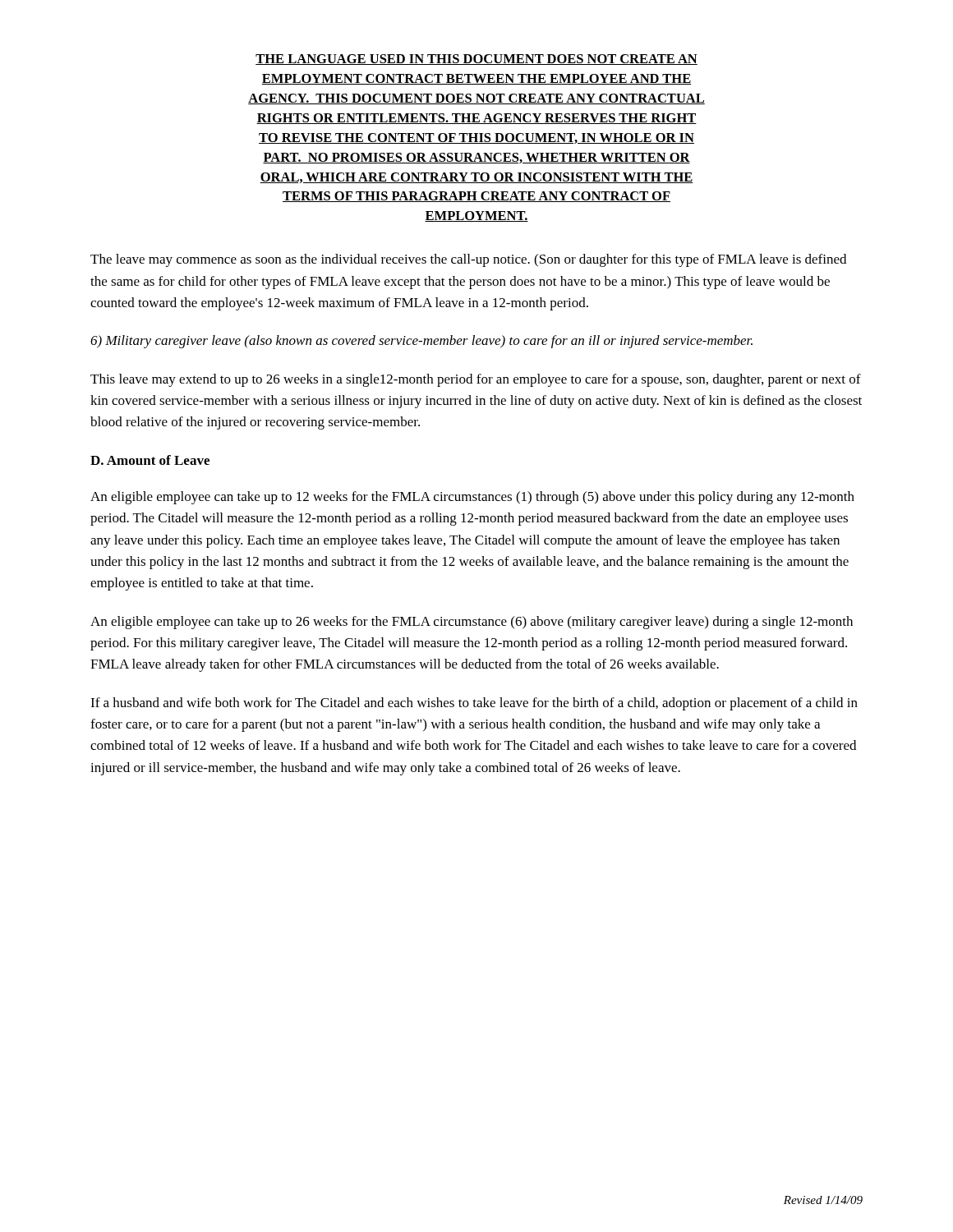This screenshot has width=953, height=1232.
Task: Find the text block that reads "The leave may commence as"
Action: 468,281
